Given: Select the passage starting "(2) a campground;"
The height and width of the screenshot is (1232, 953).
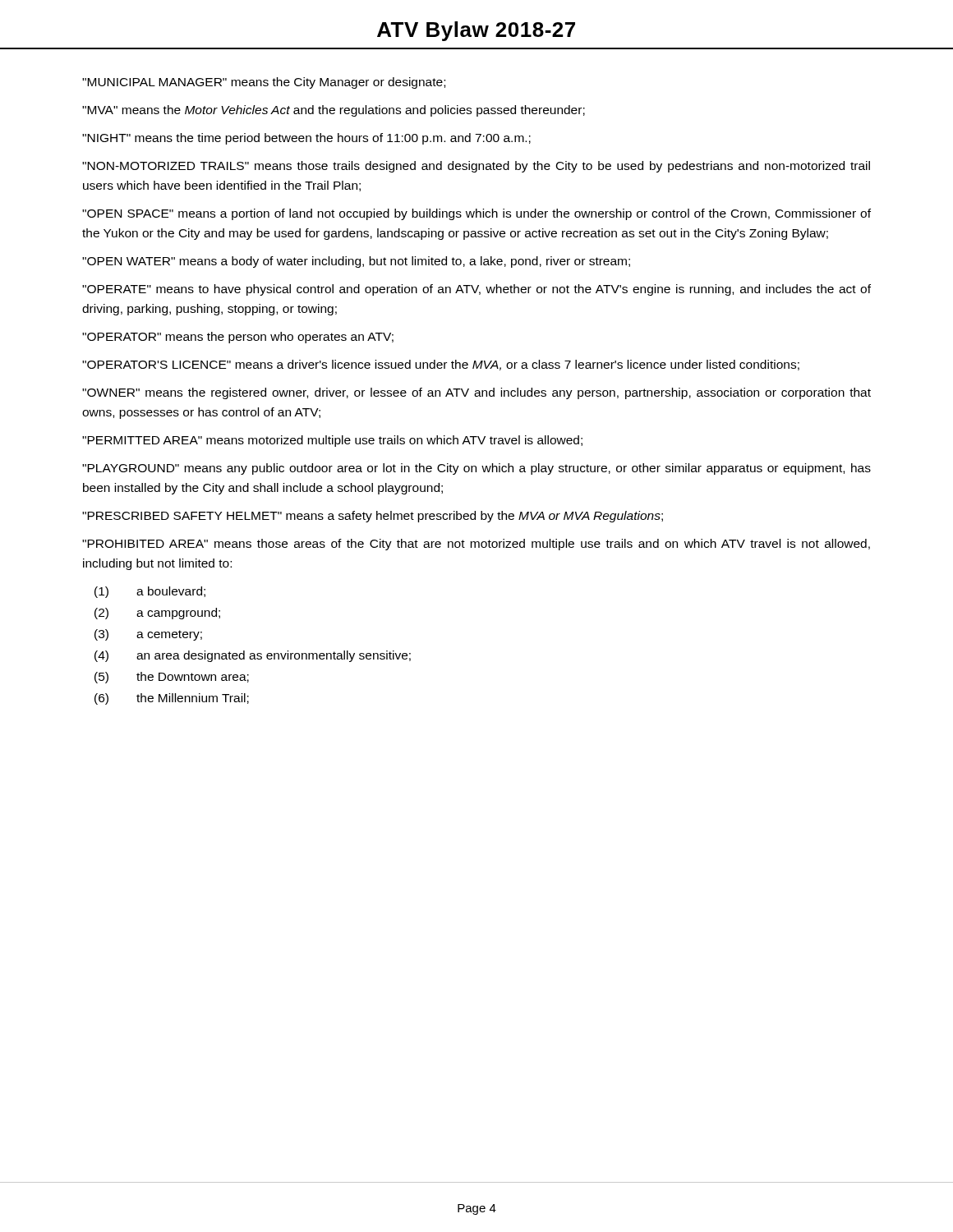Looking at the screenshot, I should point(157,614).
